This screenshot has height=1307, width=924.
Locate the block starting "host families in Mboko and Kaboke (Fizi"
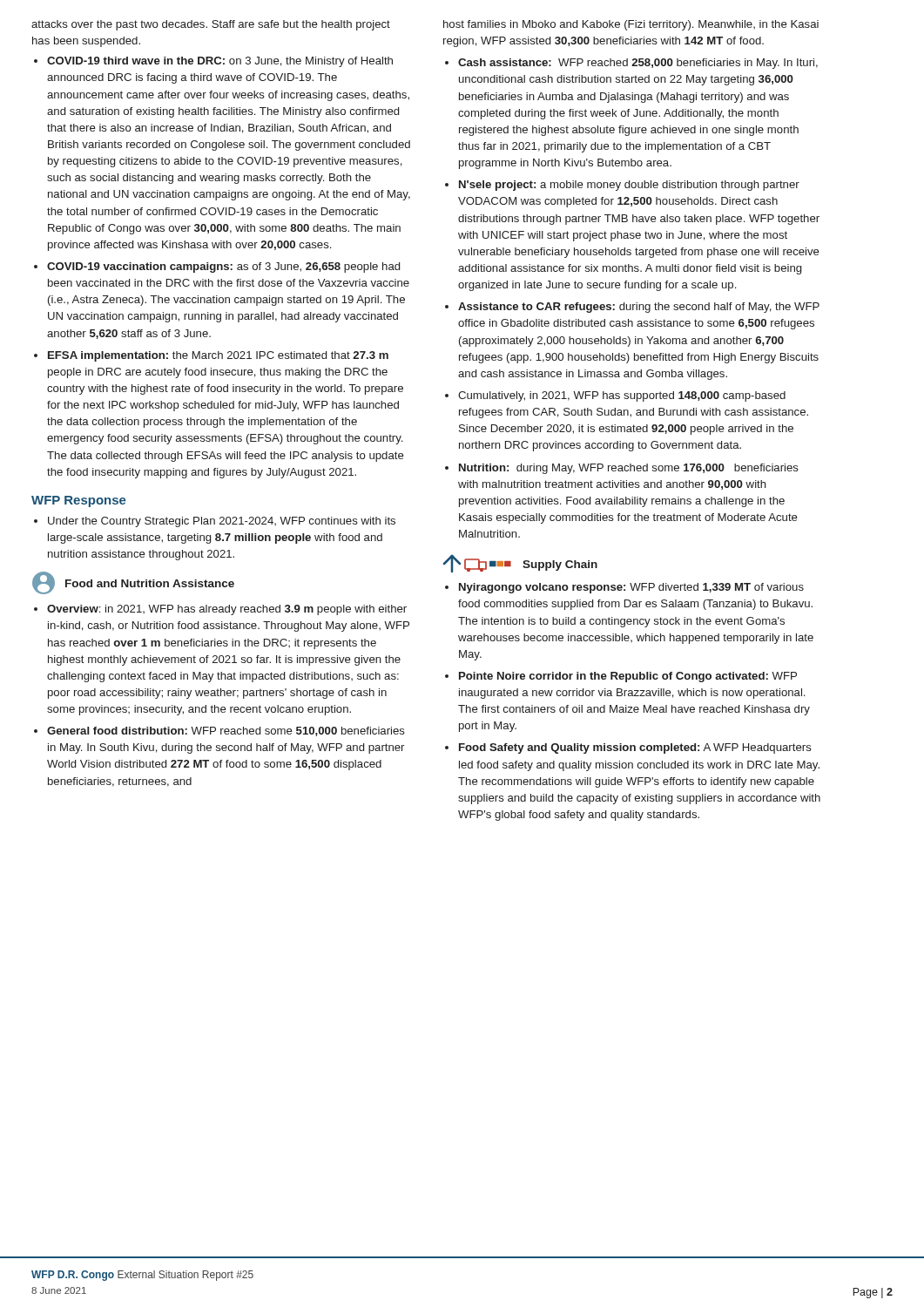coord(631,32)
